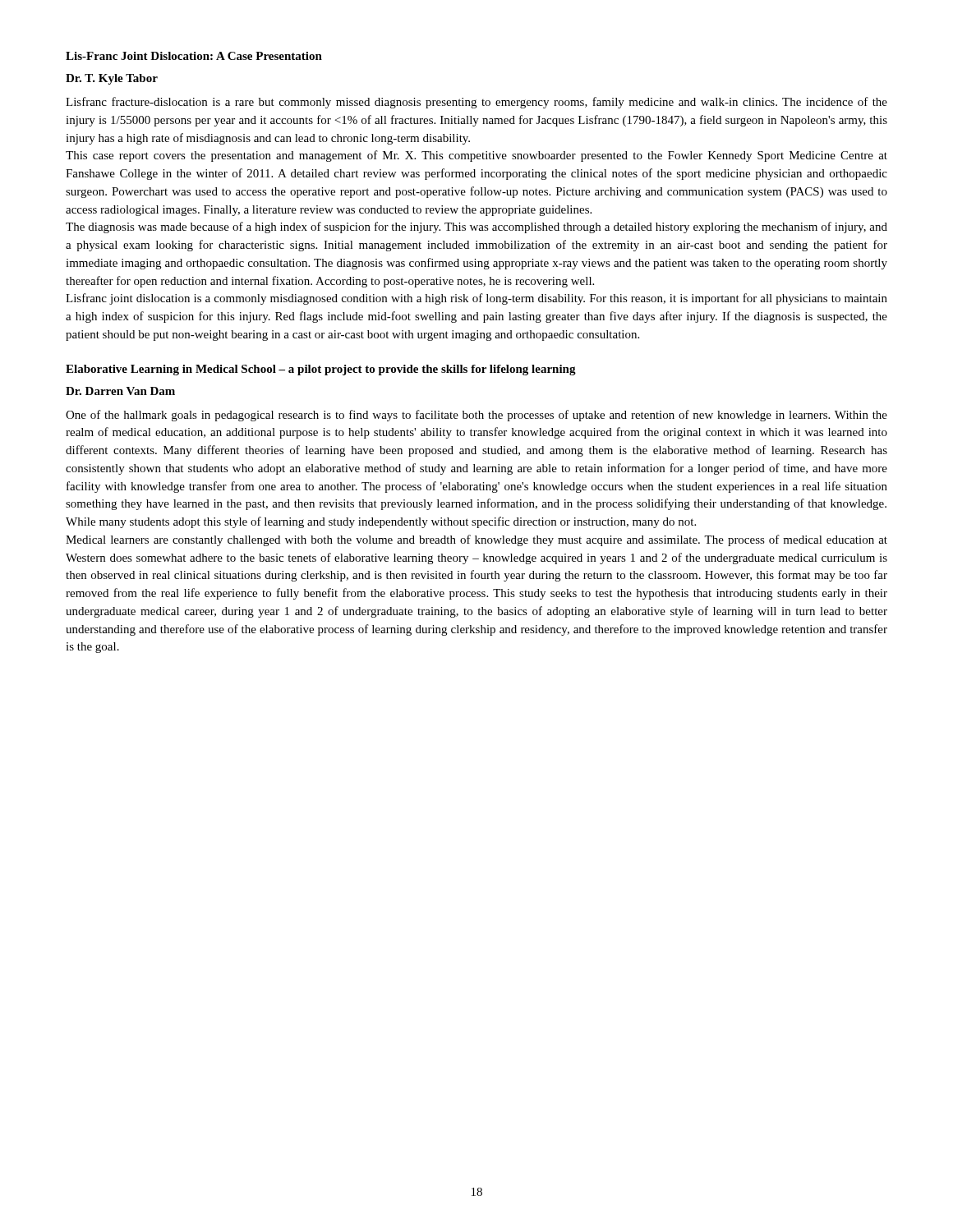The width and height of the screenshot is (953, 1232).
Task: Find the section header that says "Dr. Darren Van Dam"
Action: [121, 391]
